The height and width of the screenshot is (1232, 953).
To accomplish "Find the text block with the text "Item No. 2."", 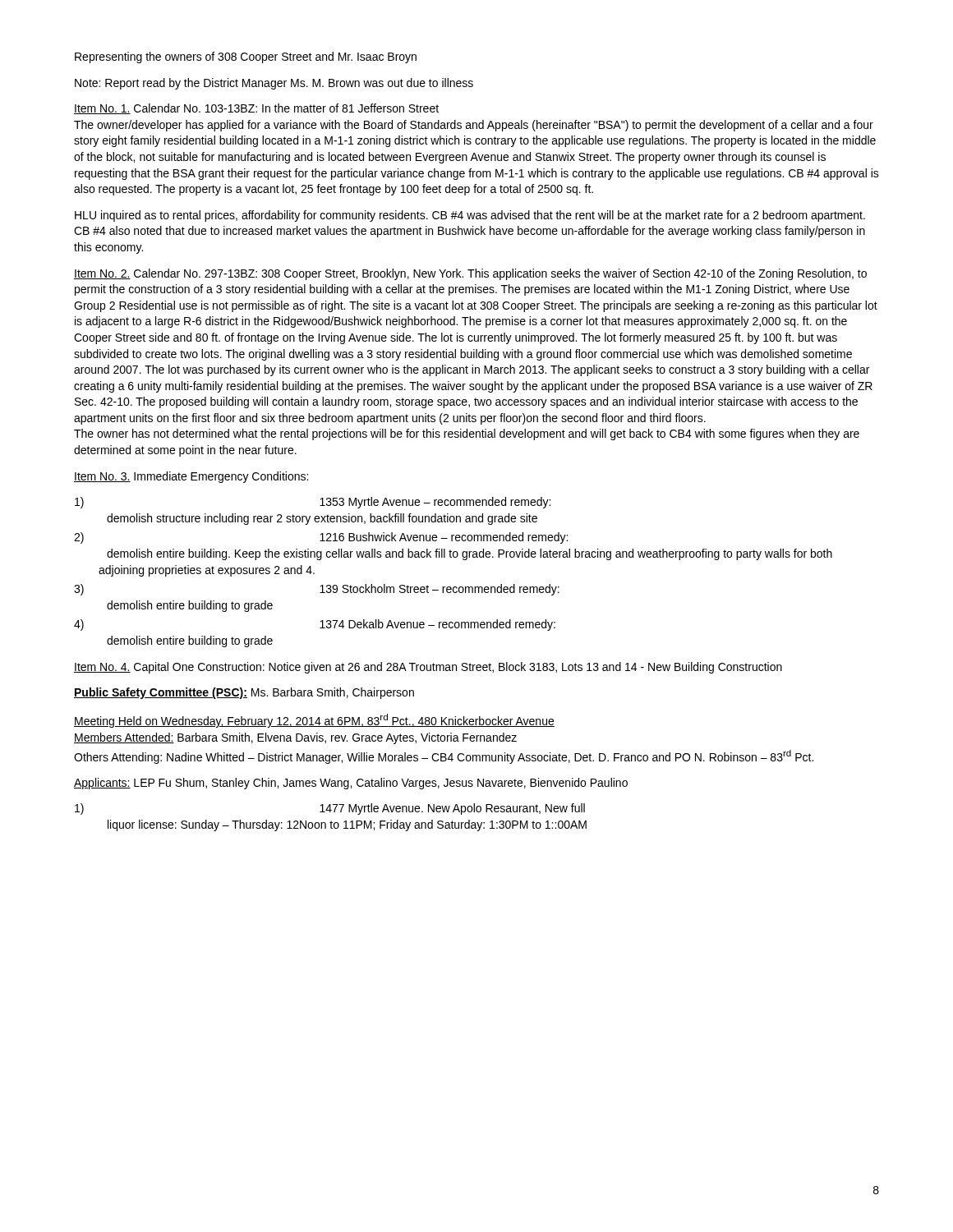I will (x=476, y=362).
